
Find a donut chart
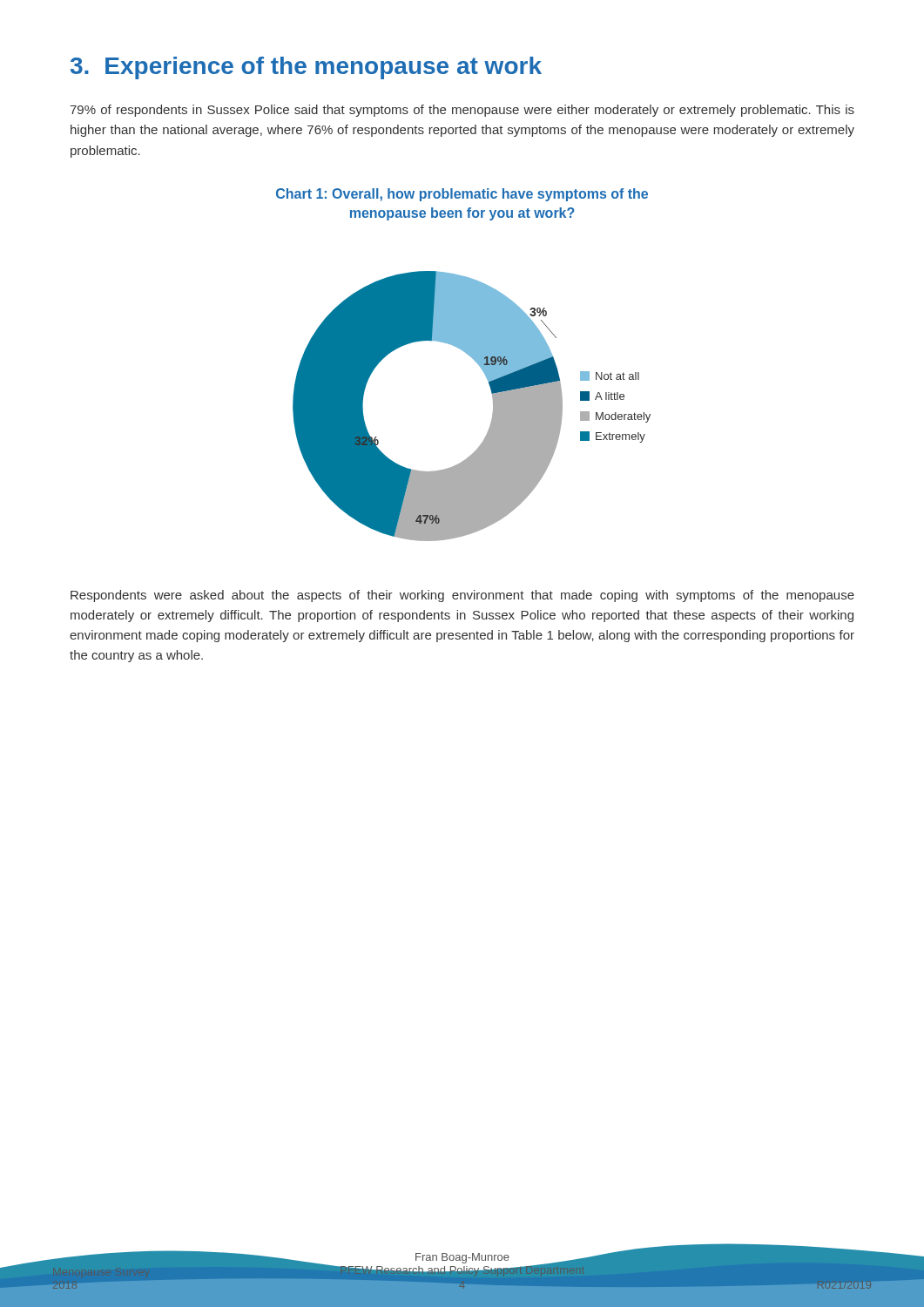click(462, 371)
